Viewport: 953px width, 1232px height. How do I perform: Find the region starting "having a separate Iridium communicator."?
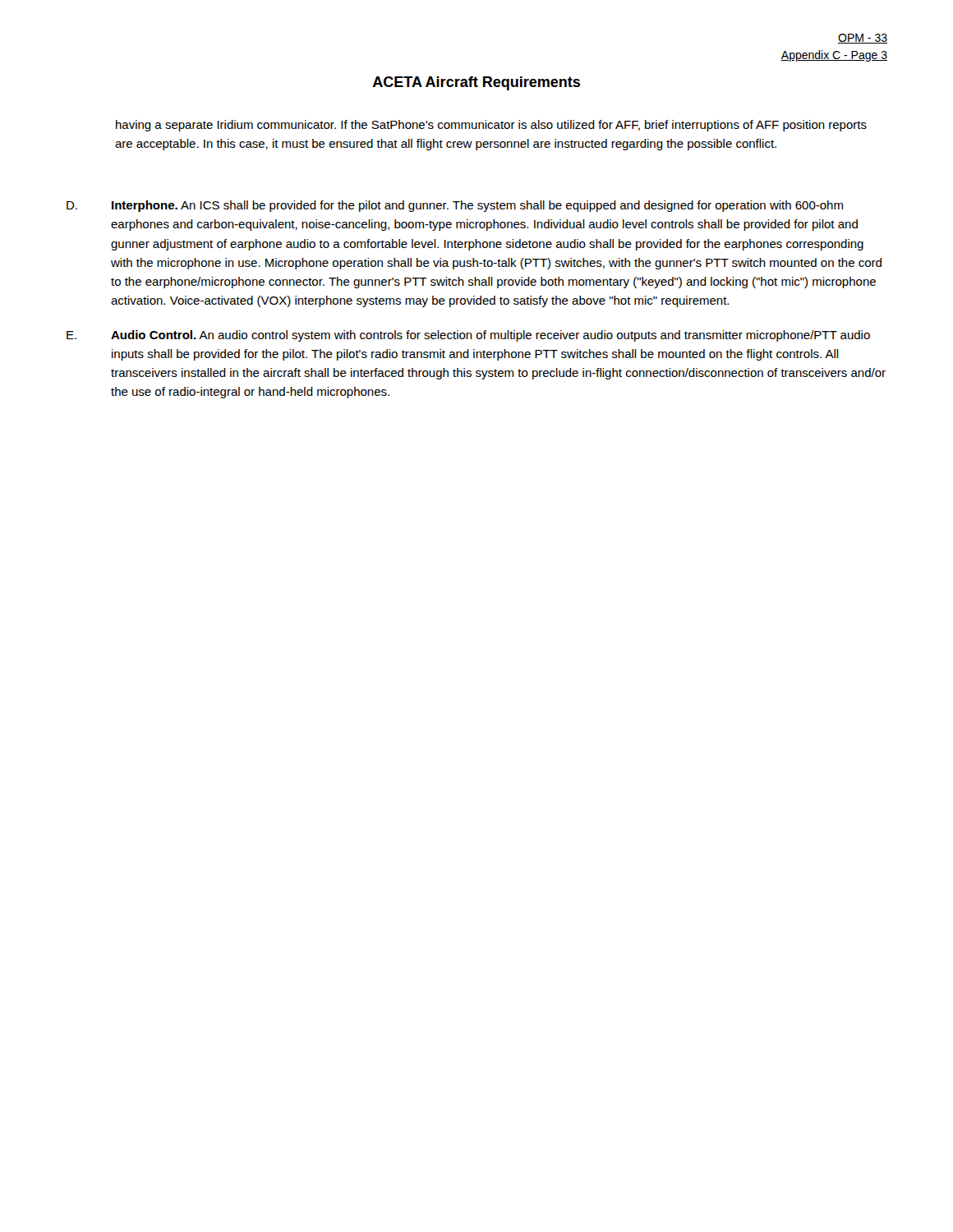[x=491, y=134]
